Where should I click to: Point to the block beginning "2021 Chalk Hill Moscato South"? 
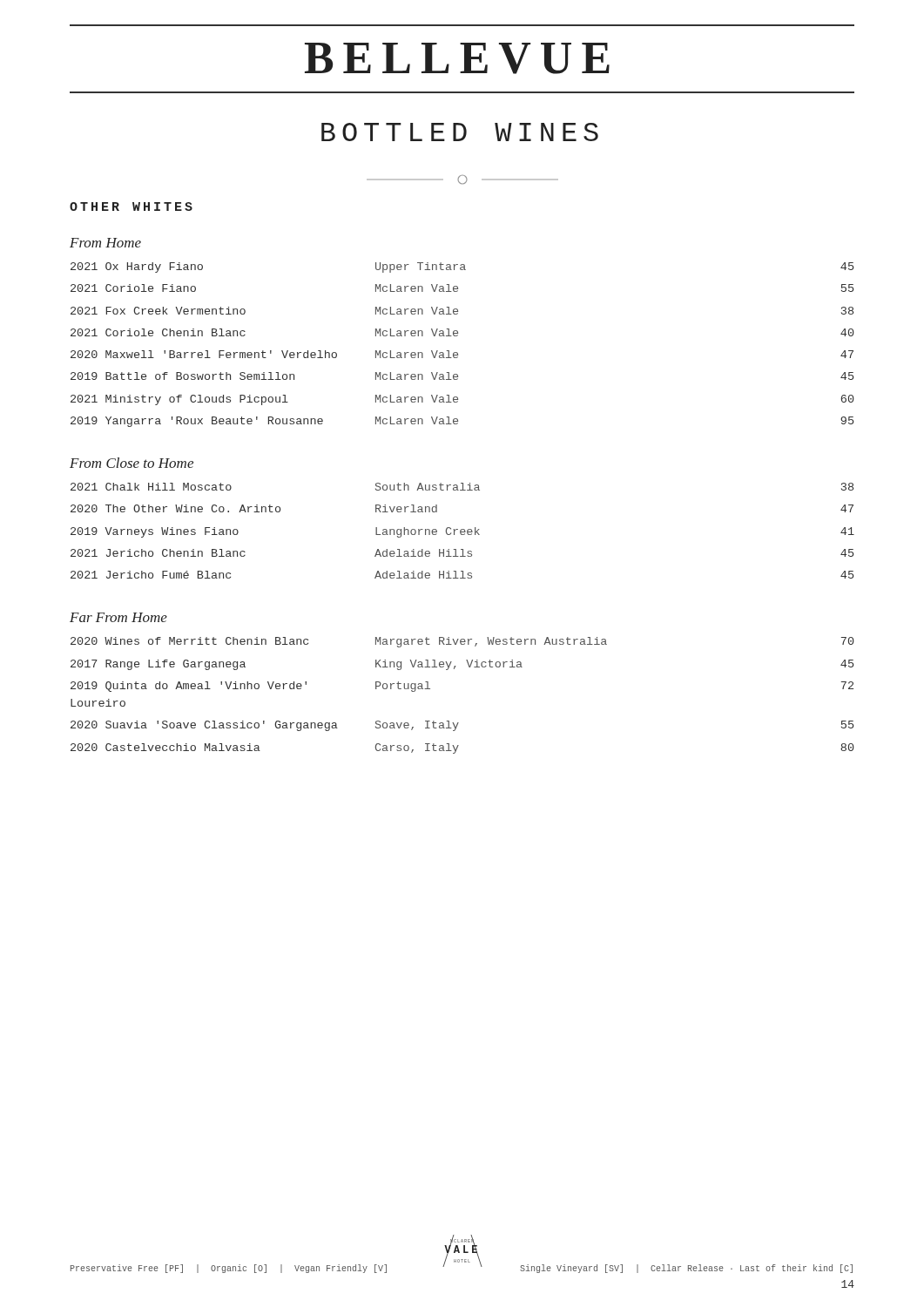462,488
